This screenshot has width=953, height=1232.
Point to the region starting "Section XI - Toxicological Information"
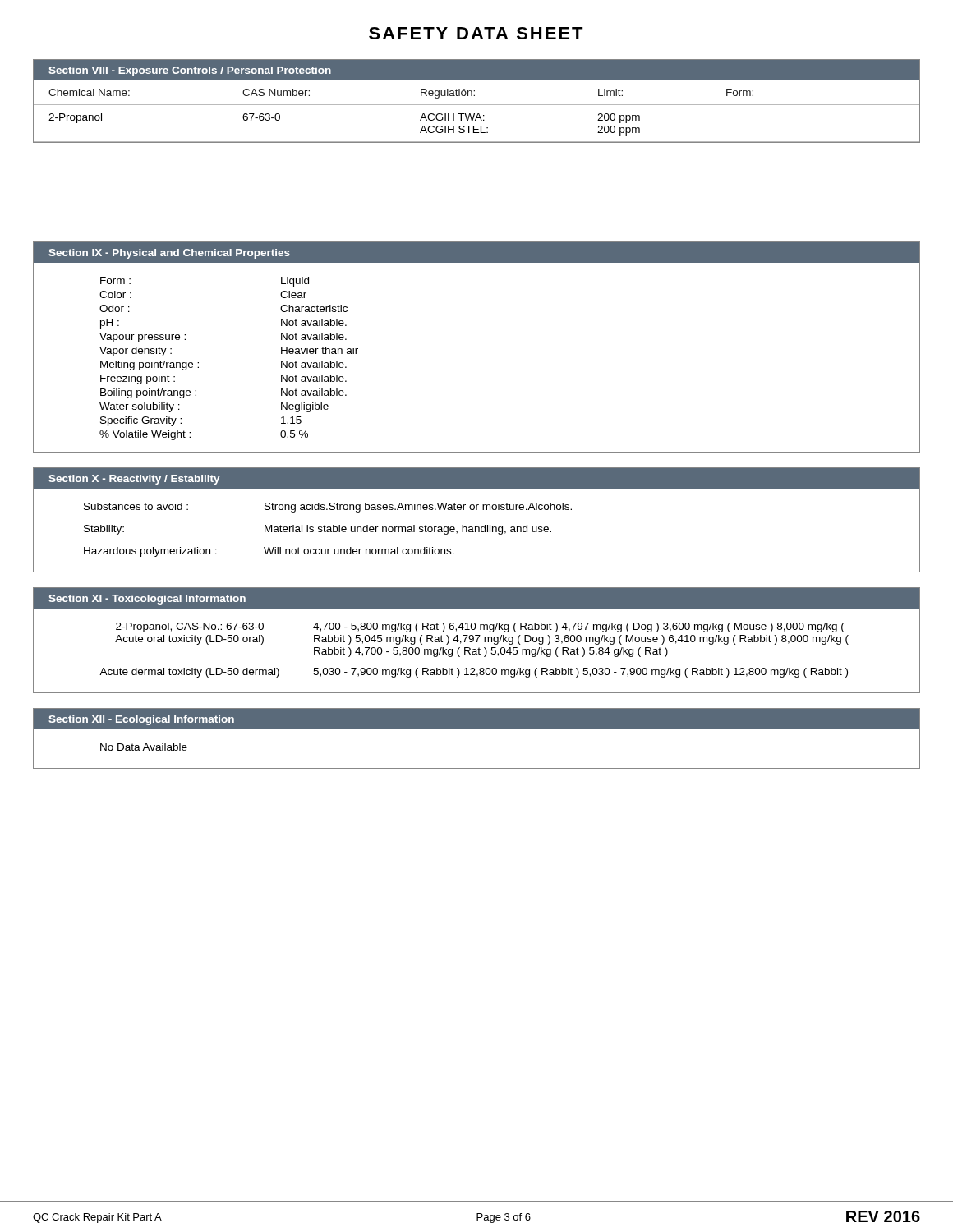click(147, 598)
